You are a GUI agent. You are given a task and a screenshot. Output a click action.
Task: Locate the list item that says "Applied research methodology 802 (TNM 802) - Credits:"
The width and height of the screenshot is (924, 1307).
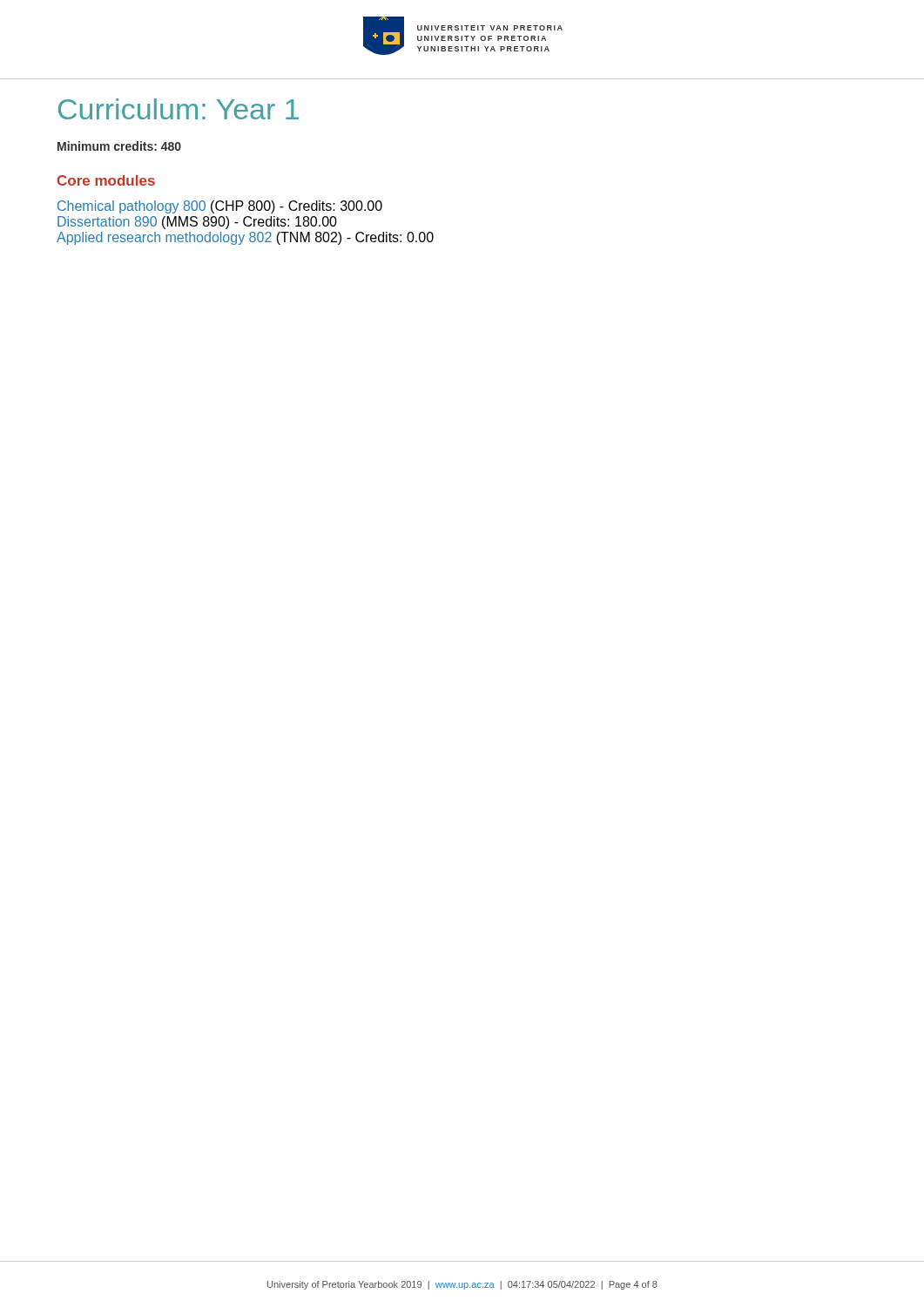coord(245,238)
